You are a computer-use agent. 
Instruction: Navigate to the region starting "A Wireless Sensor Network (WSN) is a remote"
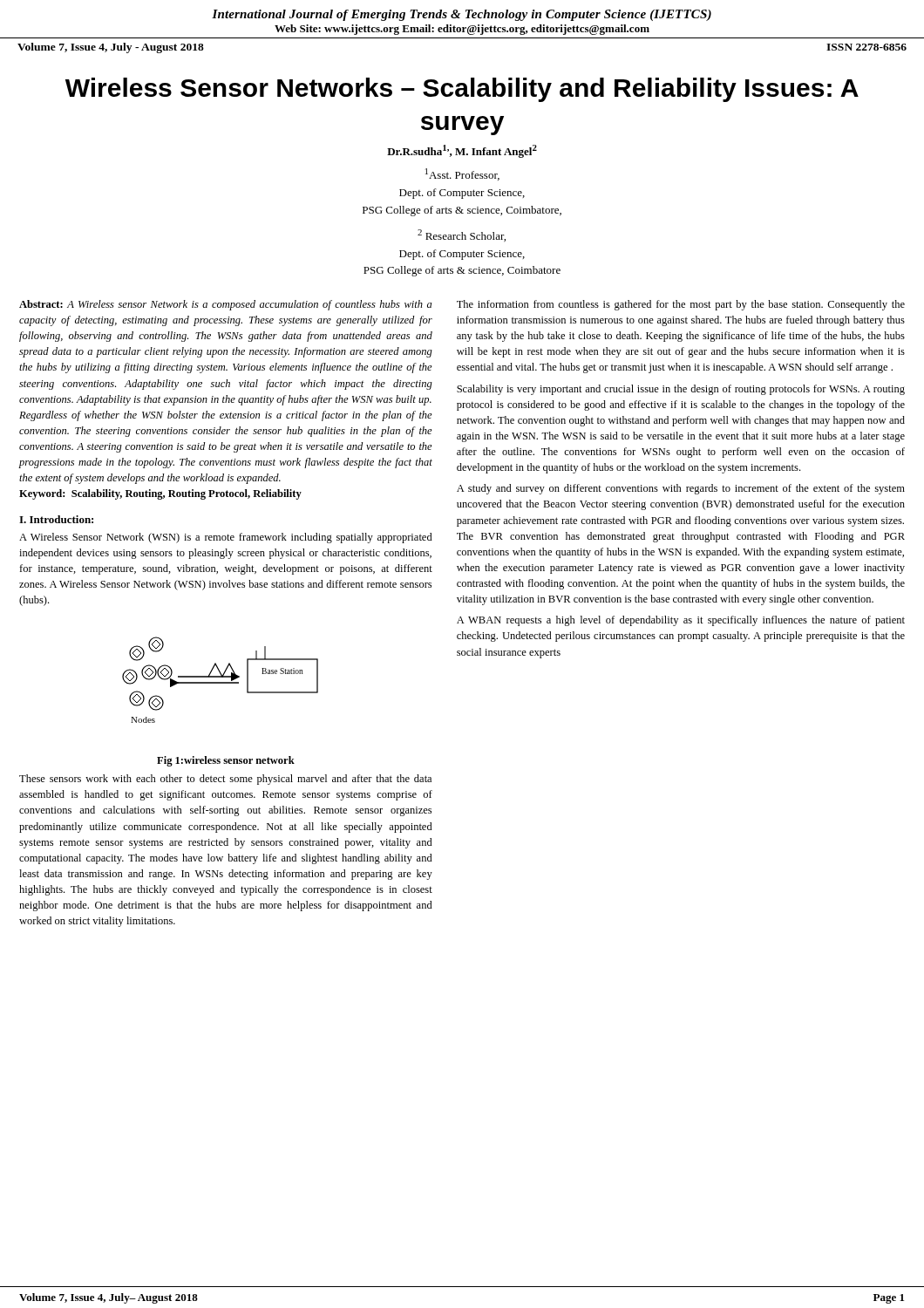pos(226,568)
